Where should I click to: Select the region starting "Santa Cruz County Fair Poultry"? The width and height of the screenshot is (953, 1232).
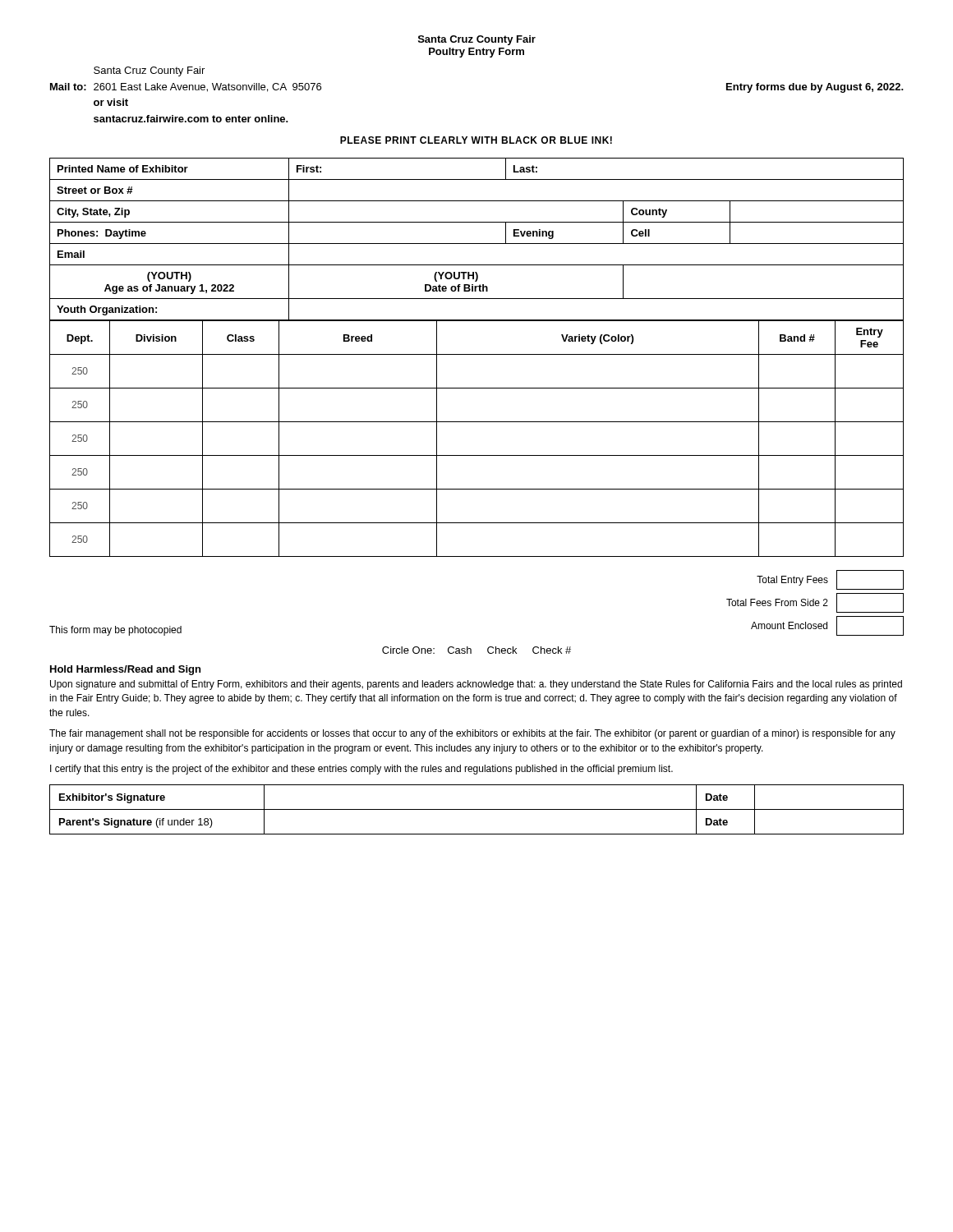click(x=476, y=45)
